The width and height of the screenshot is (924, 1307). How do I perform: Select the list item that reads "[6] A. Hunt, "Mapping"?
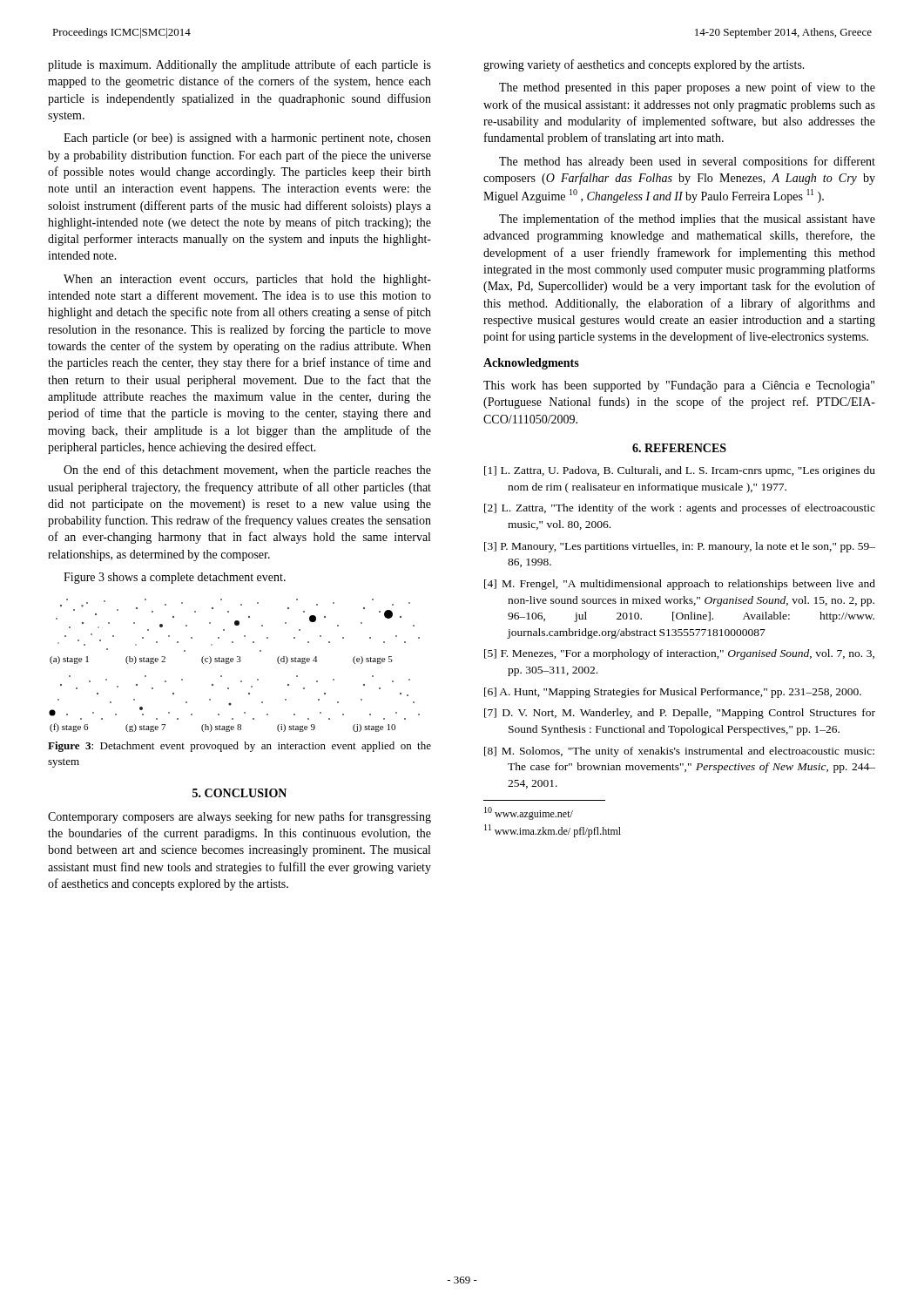pos(673,691)
